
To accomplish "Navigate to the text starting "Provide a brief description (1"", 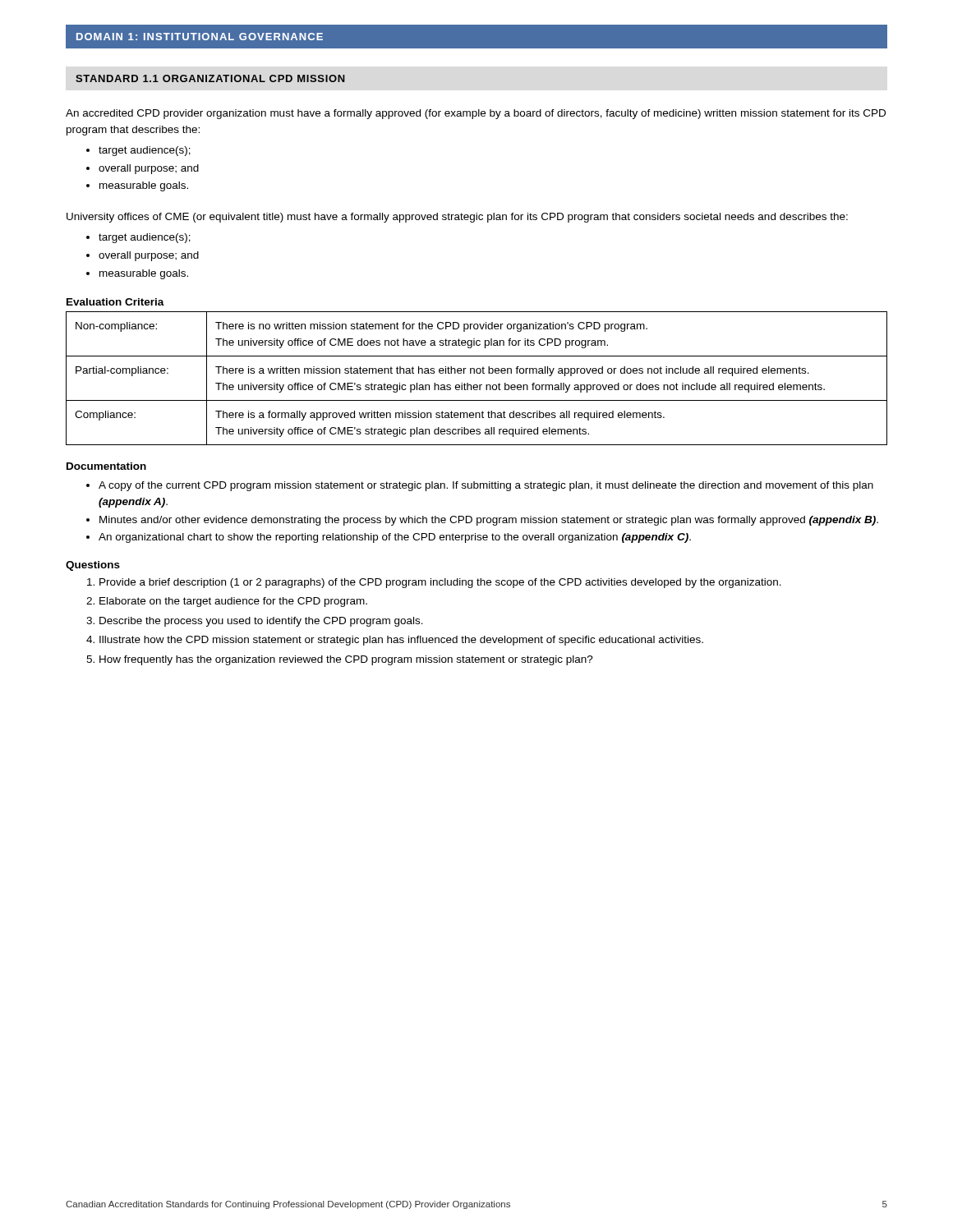I will pos(440,582).
